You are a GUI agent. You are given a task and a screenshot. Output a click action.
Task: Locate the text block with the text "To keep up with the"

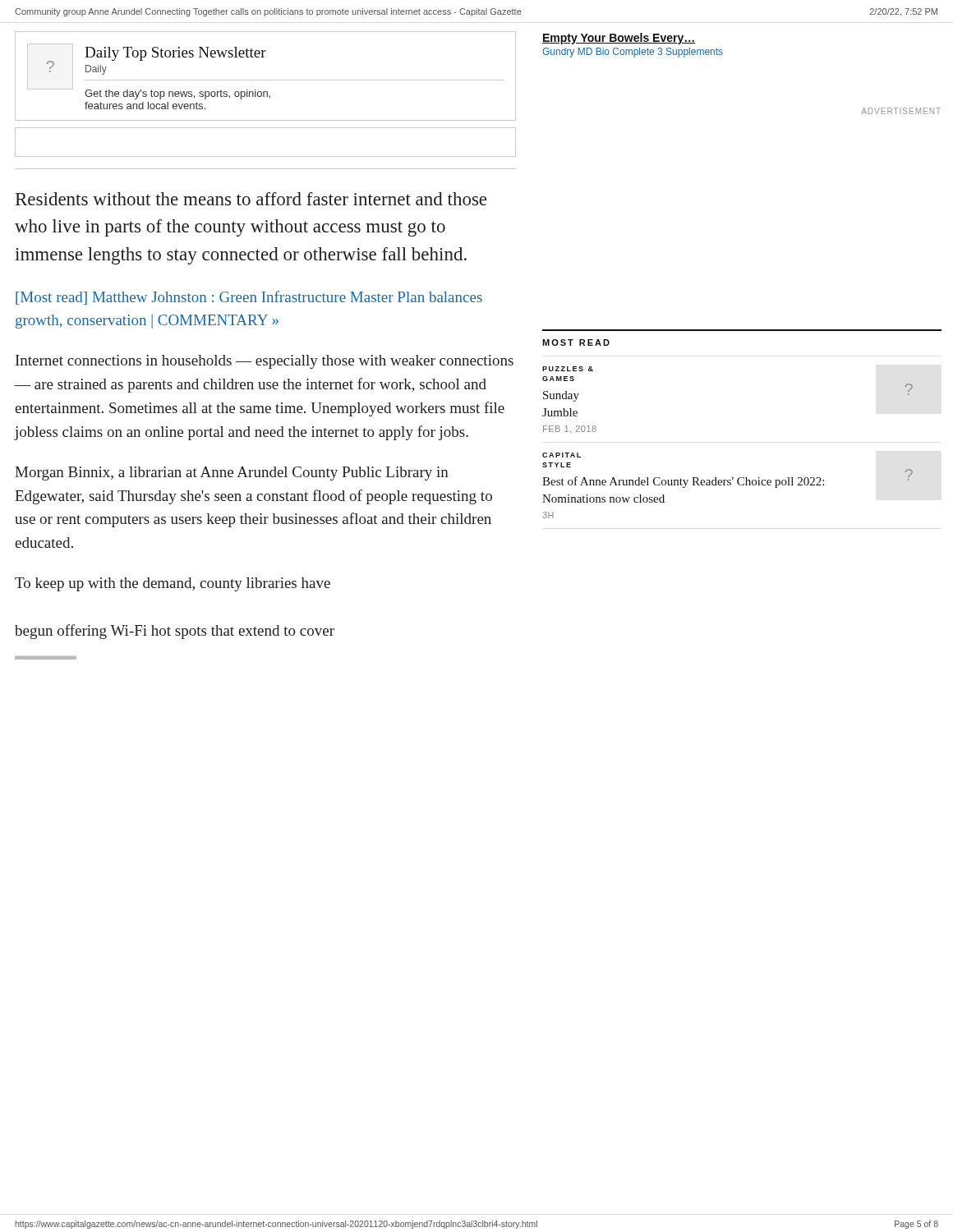[175, 618]
